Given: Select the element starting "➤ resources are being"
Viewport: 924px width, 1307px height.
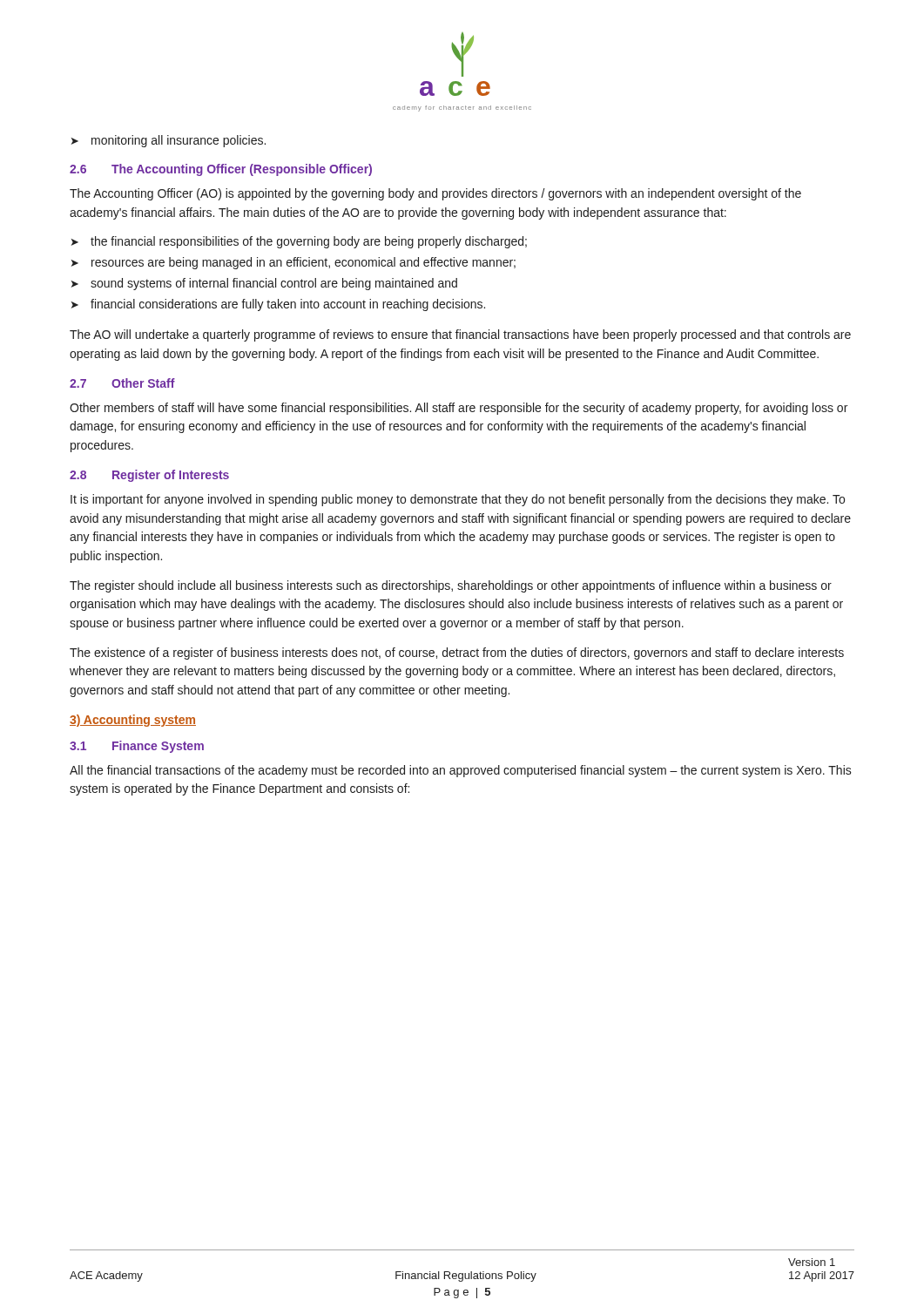Looking at the screenshot, I should click(x=293, y=263).
